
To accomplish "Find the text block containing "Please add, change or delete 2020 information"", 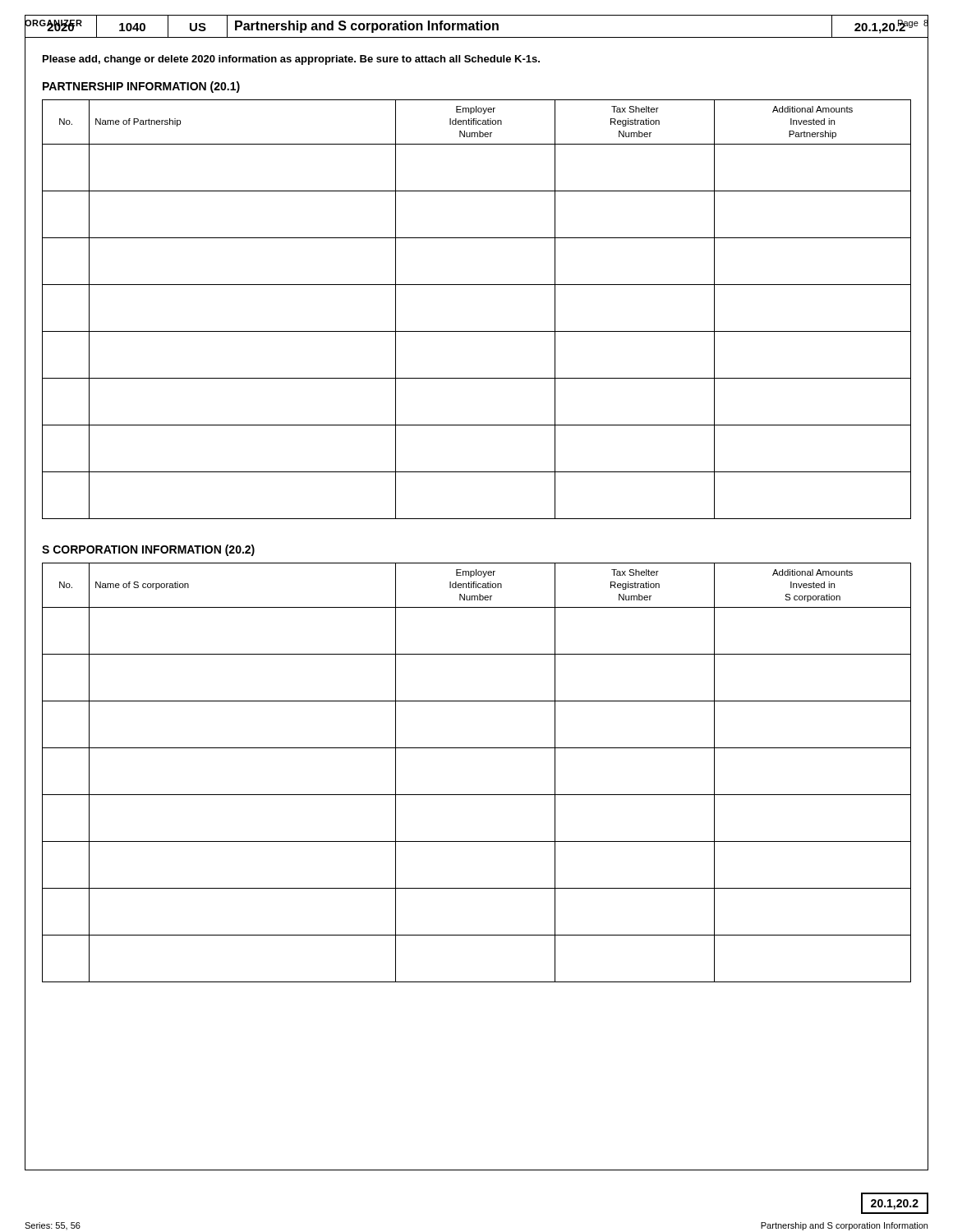I will (x=291, y=59).
